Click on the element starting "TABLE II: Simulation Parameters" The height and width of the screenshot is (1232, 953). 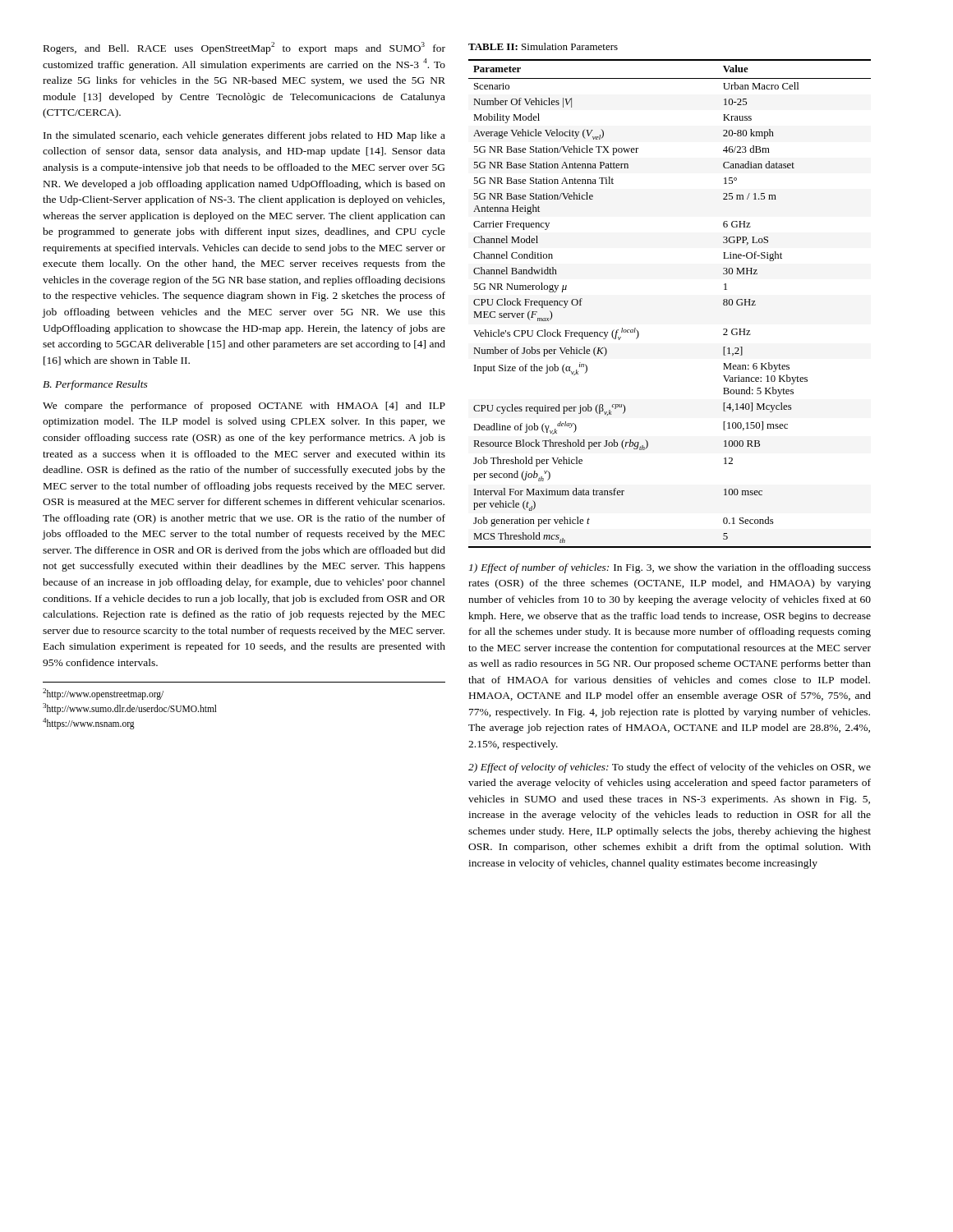point(543,46)
